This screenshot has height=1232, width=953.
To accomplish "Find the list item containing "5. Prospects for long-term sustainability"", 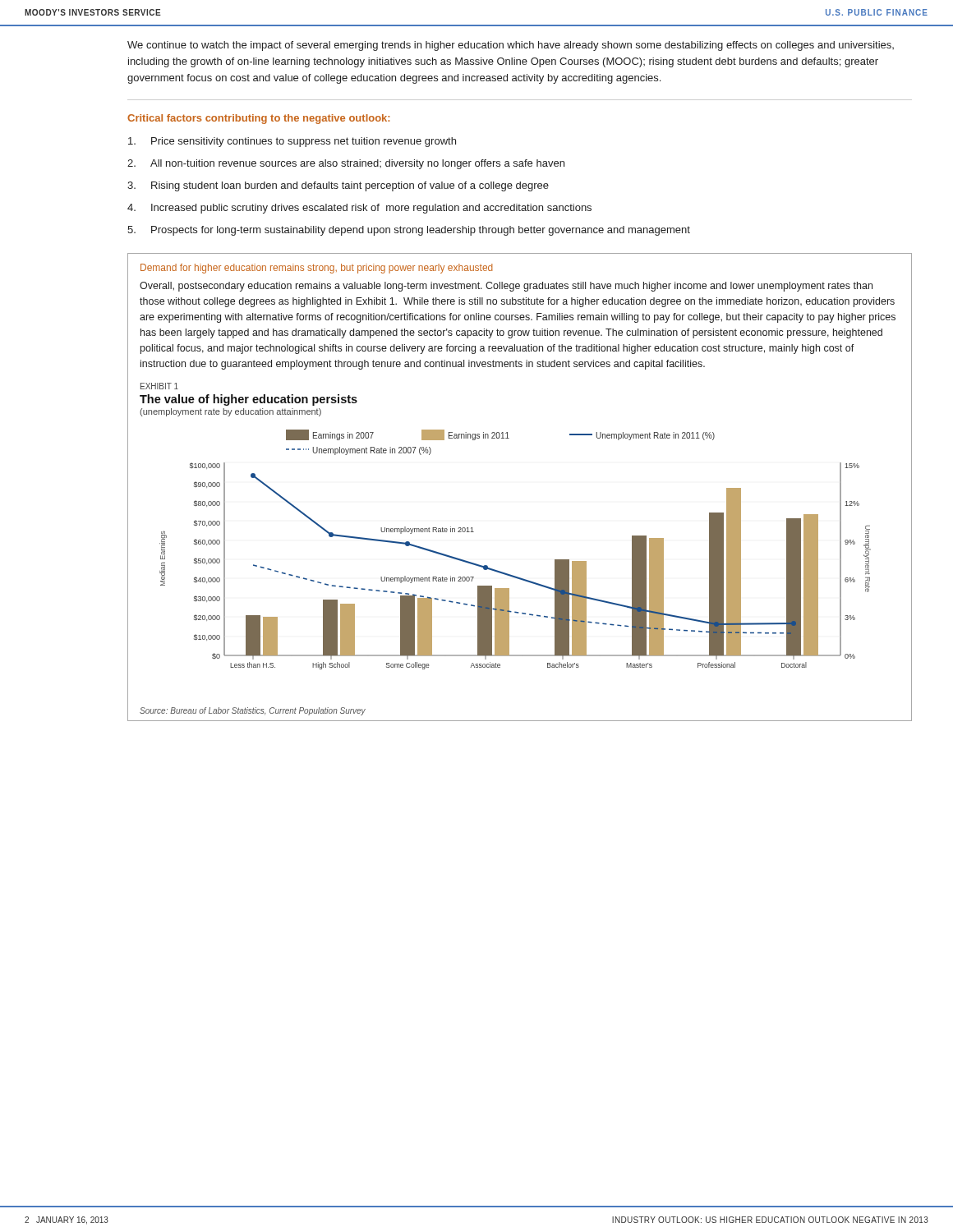I will click(409, 230).
